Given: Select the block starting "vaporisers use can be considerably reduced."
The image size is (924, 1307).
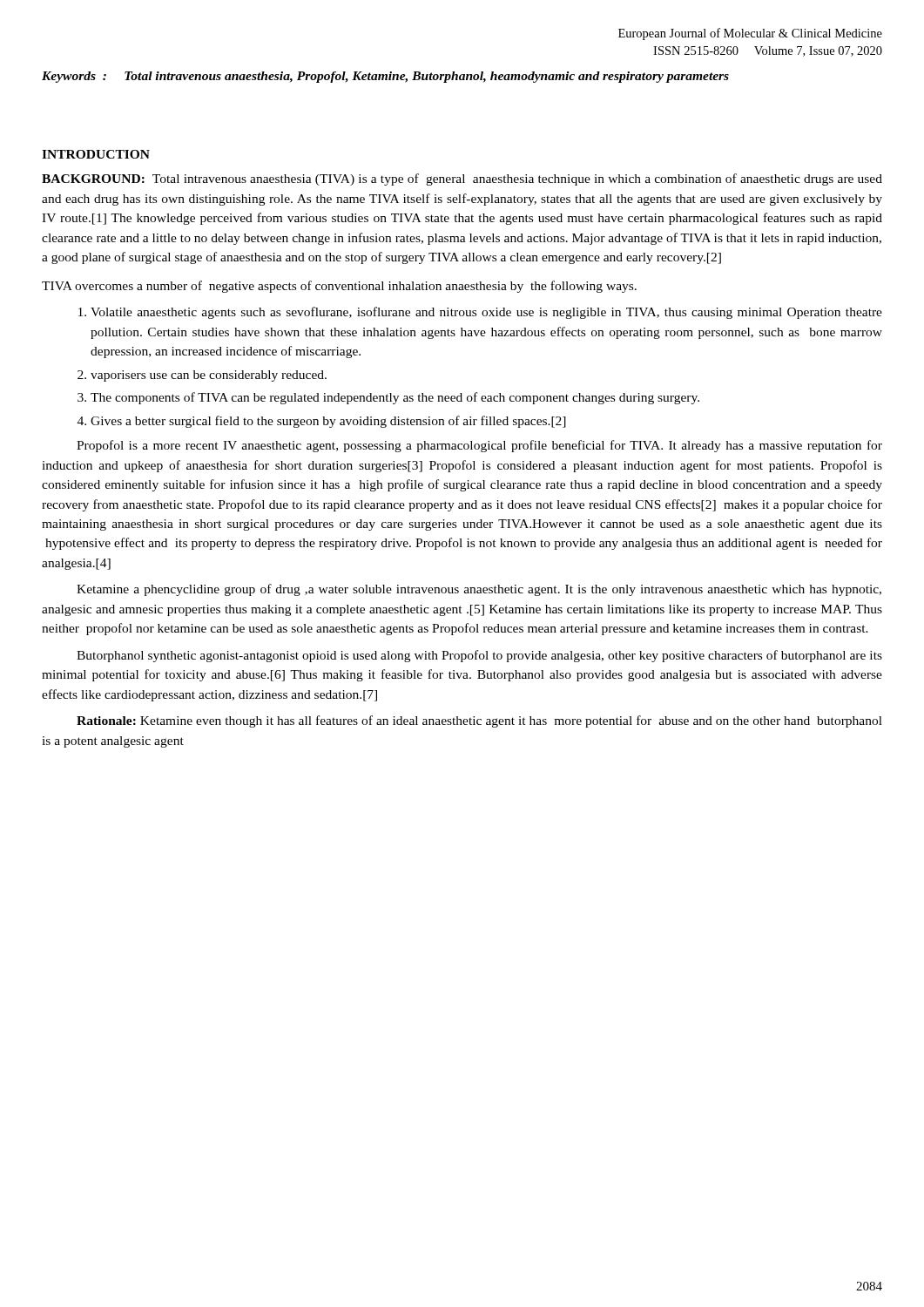Looking at the screenshot, I should (x=209, y=376).
